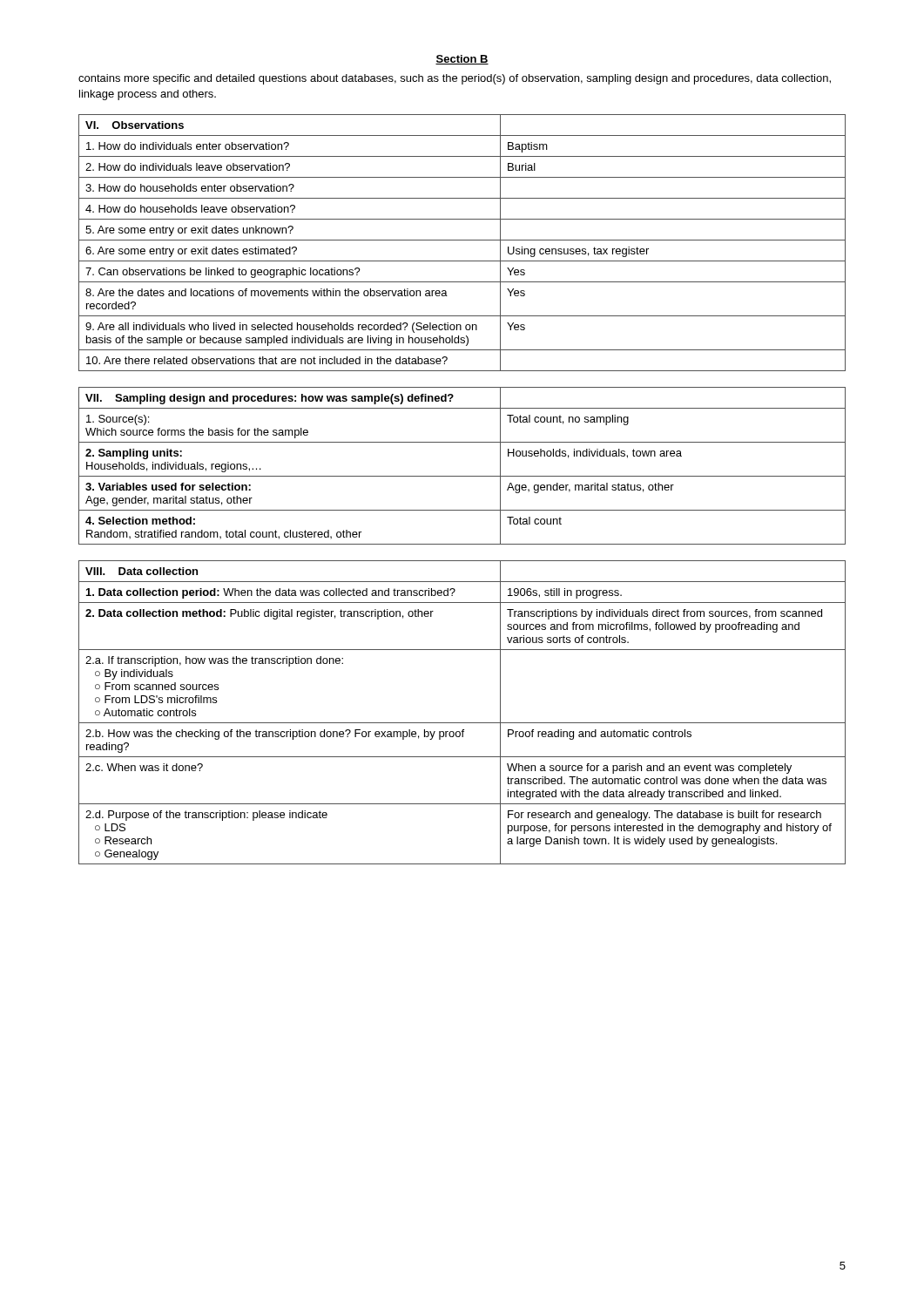Image resolution: width=924 pixels, height=1307 pixels.
Task: Locate the text "Section B"
Action: tap(462, 59)
